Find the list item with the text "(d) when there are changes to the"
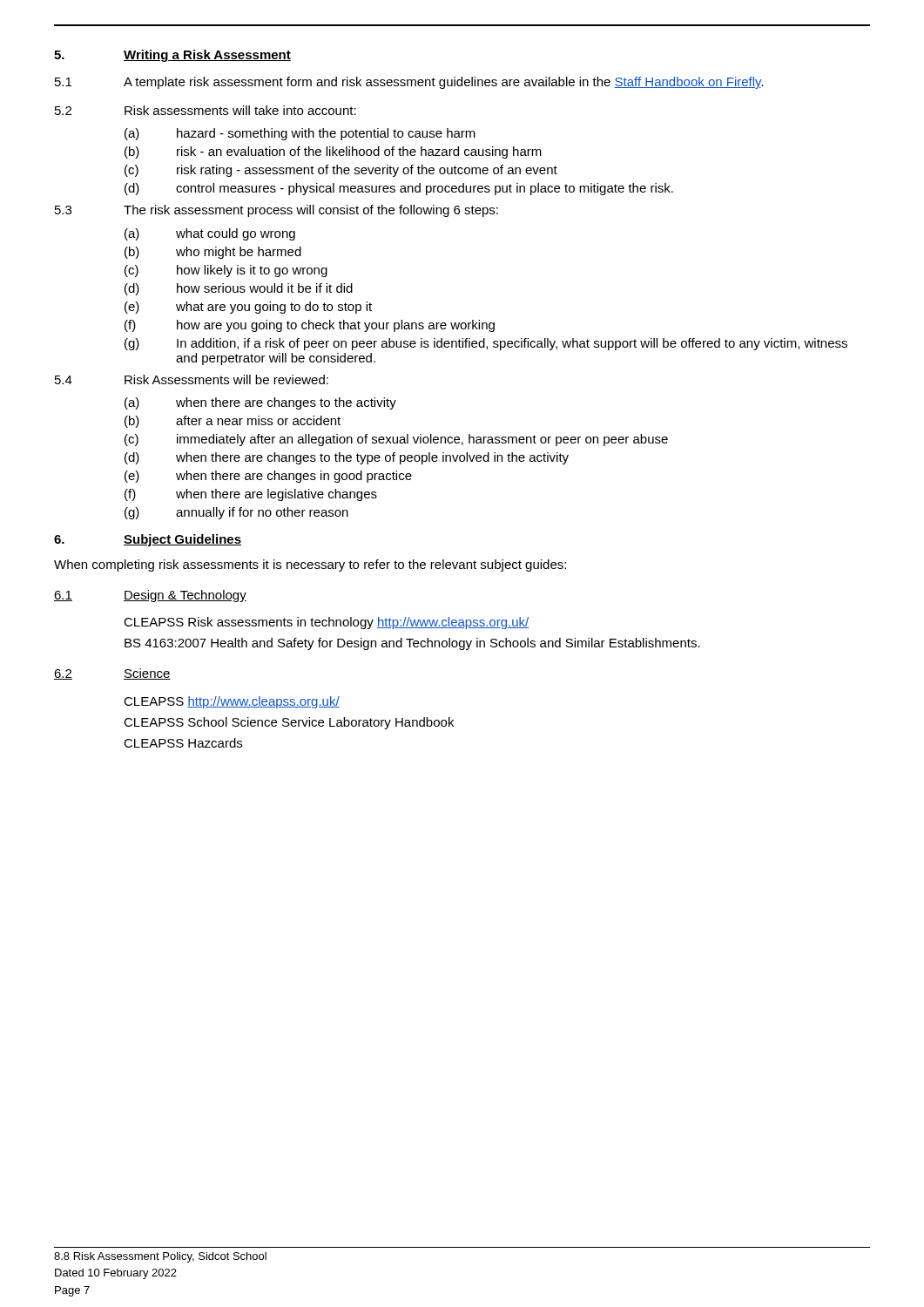Screen dimensions: 1307x924 click(497, 457)
